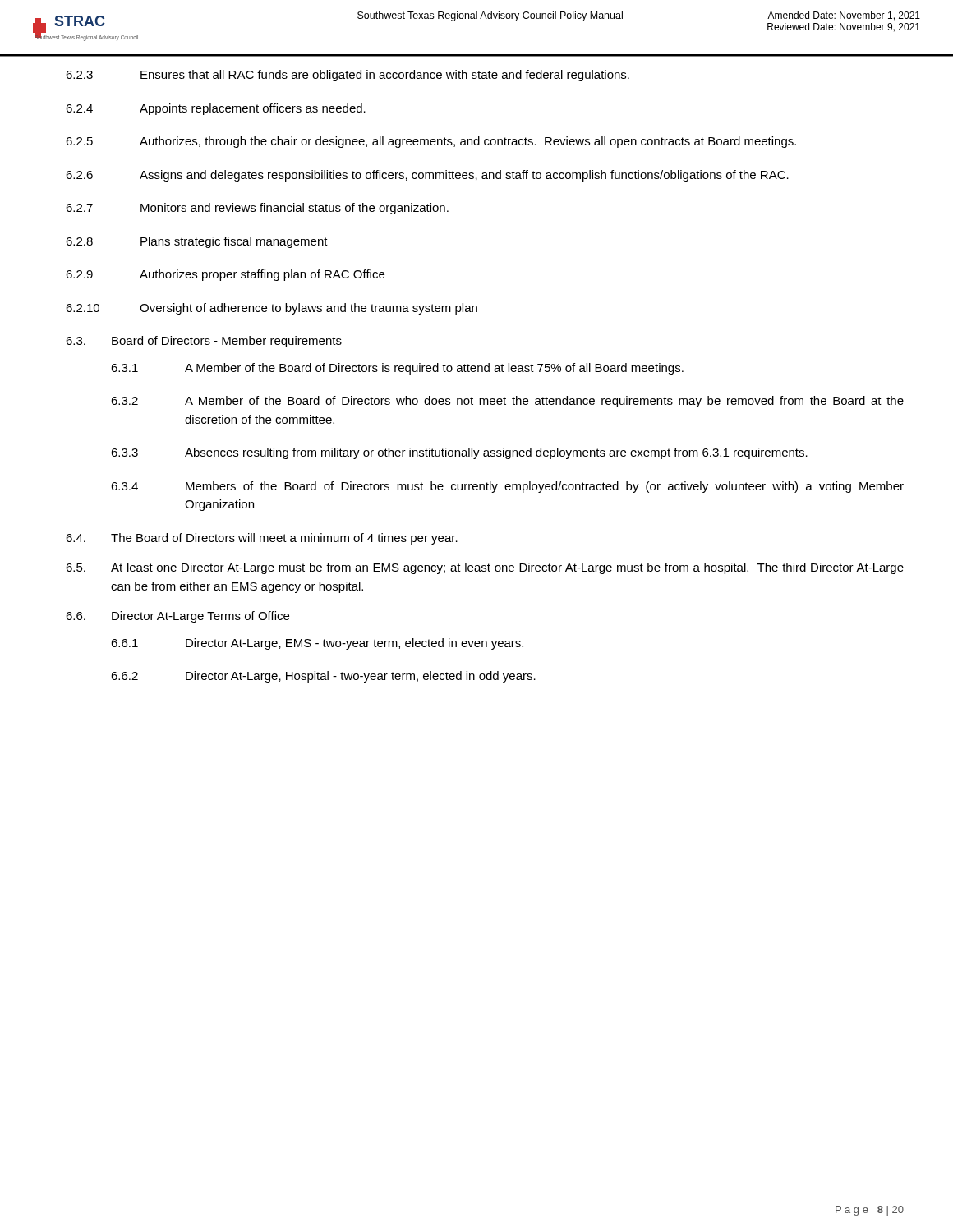This screenshot has height=1232, width=953.
Task: Find the list item that reads "6.3. Board of Directors - Member requirements"
Action: point(204,342)
